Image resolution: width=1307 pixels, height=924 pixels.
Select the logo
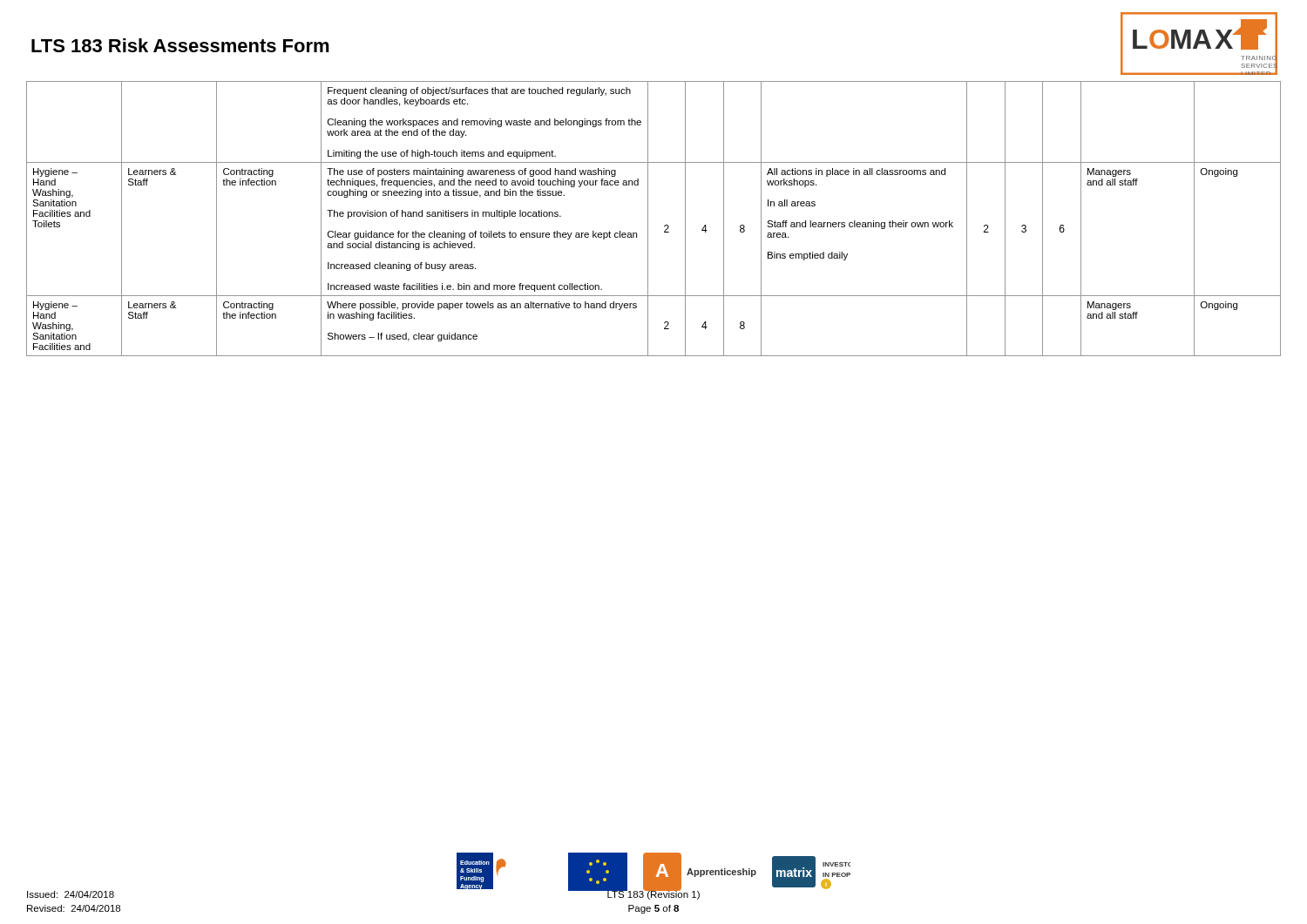(x=1199, y=45)
